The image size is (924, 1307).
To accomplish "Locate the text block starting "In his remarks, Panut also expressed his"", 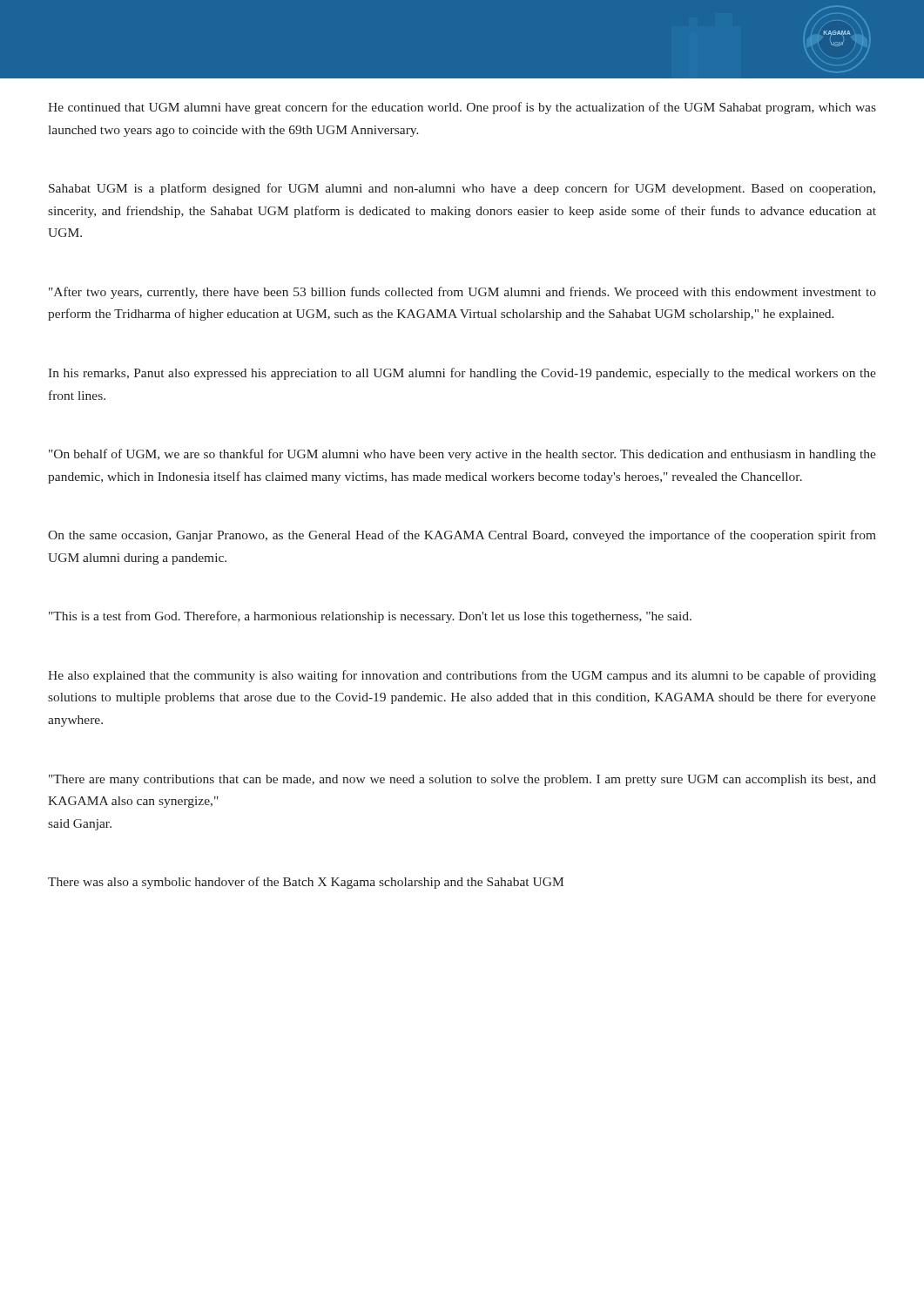I will point(462,384).
